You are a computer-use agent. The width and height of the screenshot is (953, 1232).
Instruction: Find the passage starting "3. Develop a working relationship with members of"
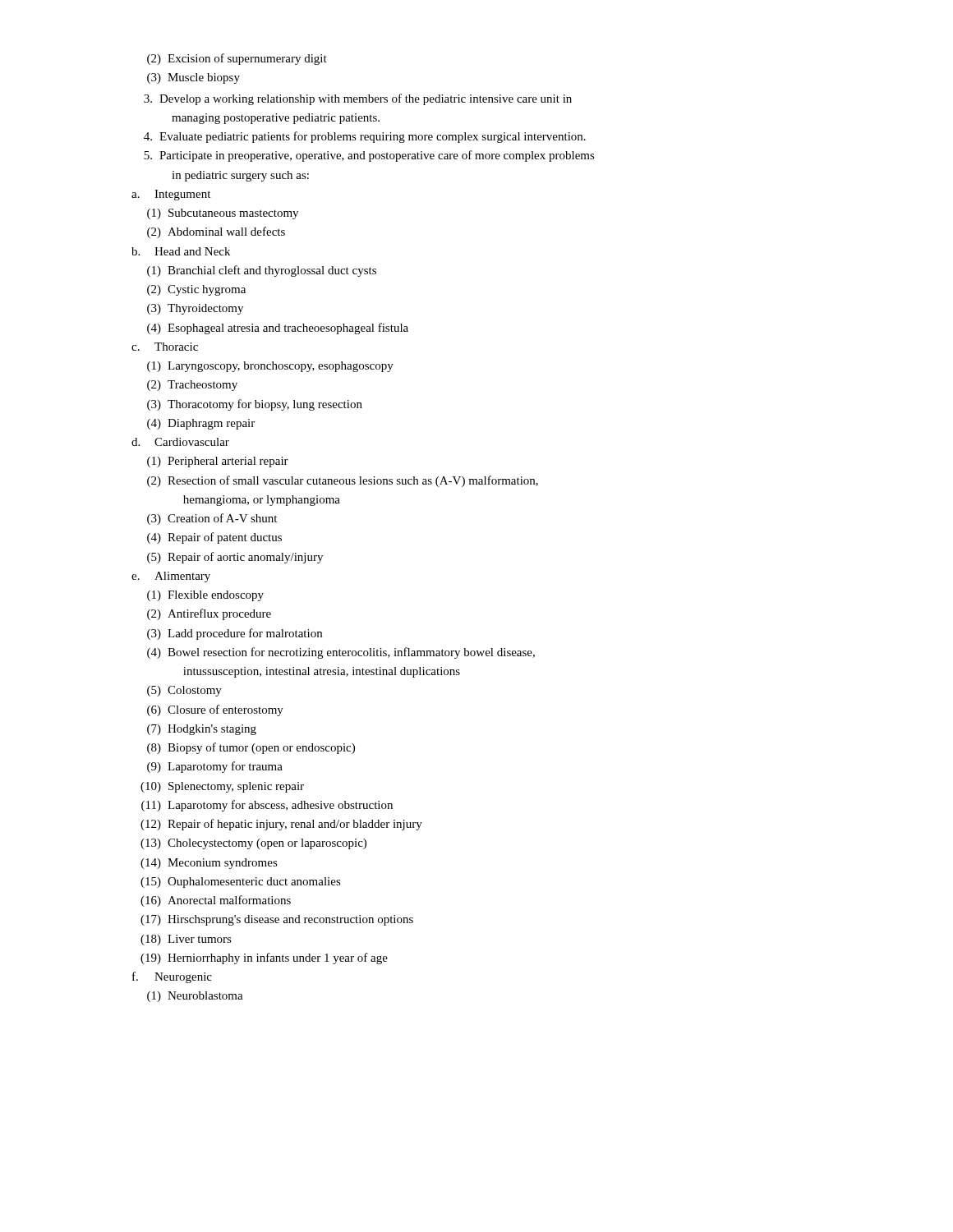(x=493, y=108)
